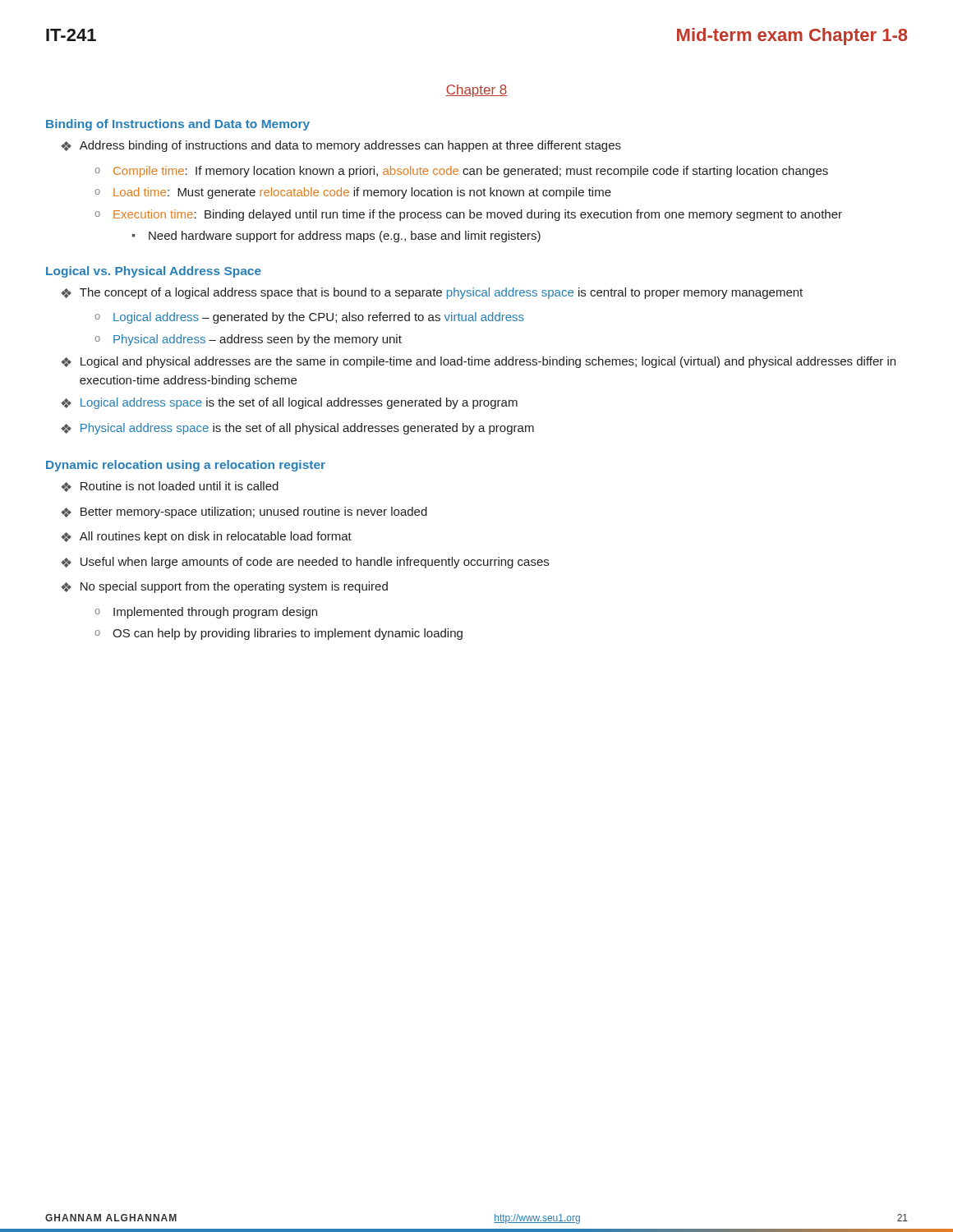Find the block starting "o Execution time: Binding delayed until"
Image resolution: width=953 pixels, height=1232 pixels.
[468, 214]
